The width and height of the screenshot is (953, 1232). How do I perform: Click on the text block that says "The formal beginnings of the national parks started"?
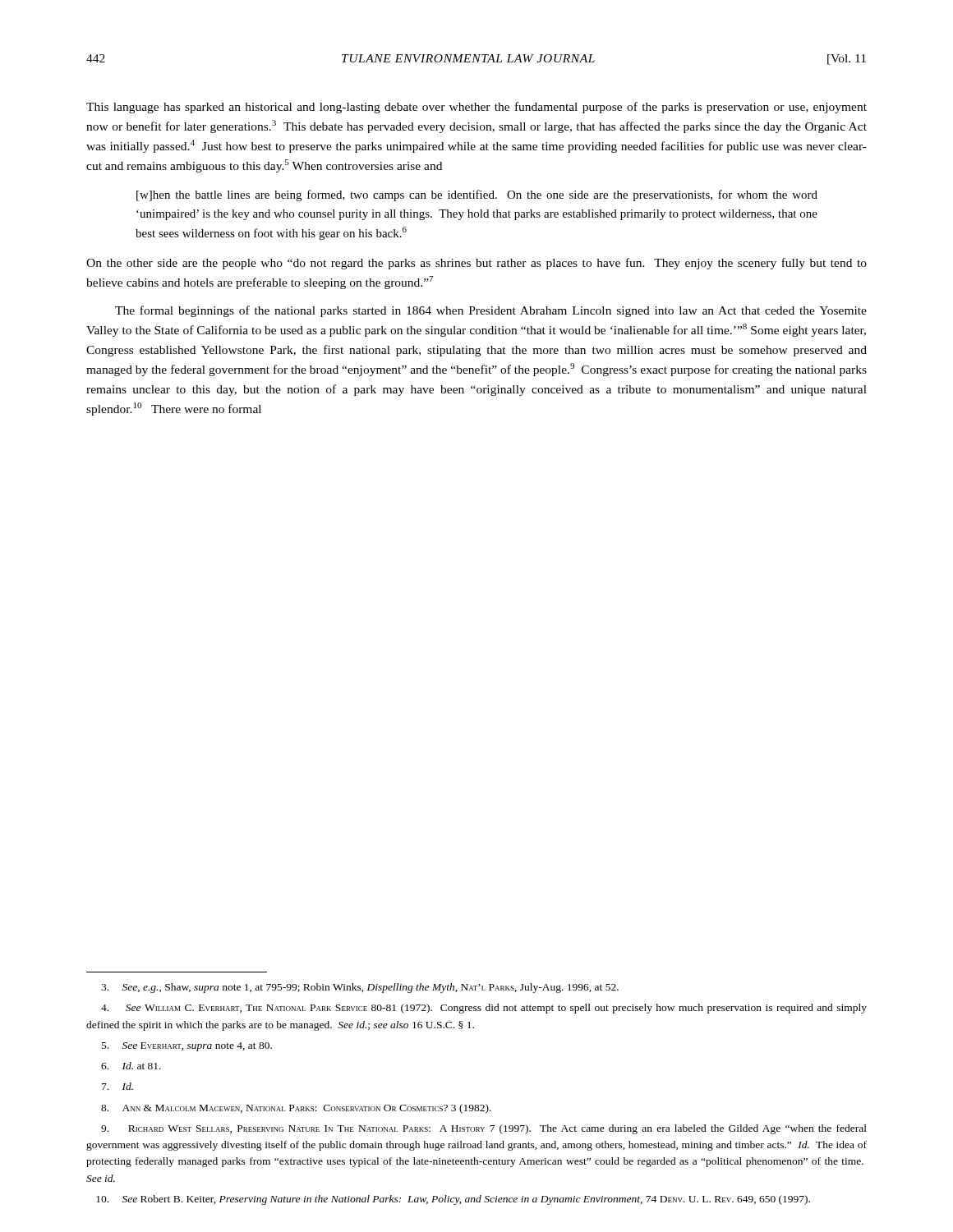tap(476, 360)
